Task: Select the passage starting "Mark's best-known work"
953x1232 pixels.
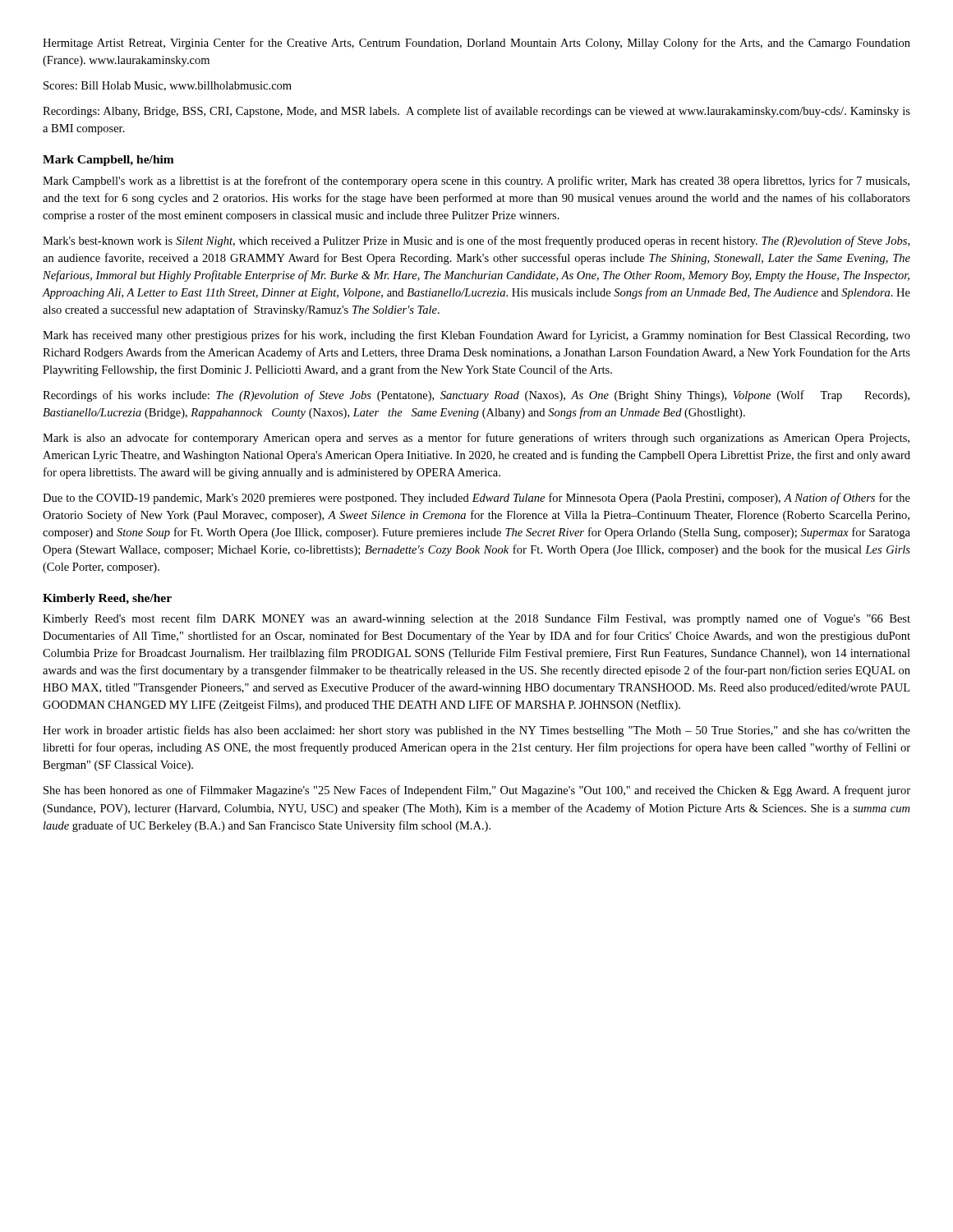Action: pos(476,275)
